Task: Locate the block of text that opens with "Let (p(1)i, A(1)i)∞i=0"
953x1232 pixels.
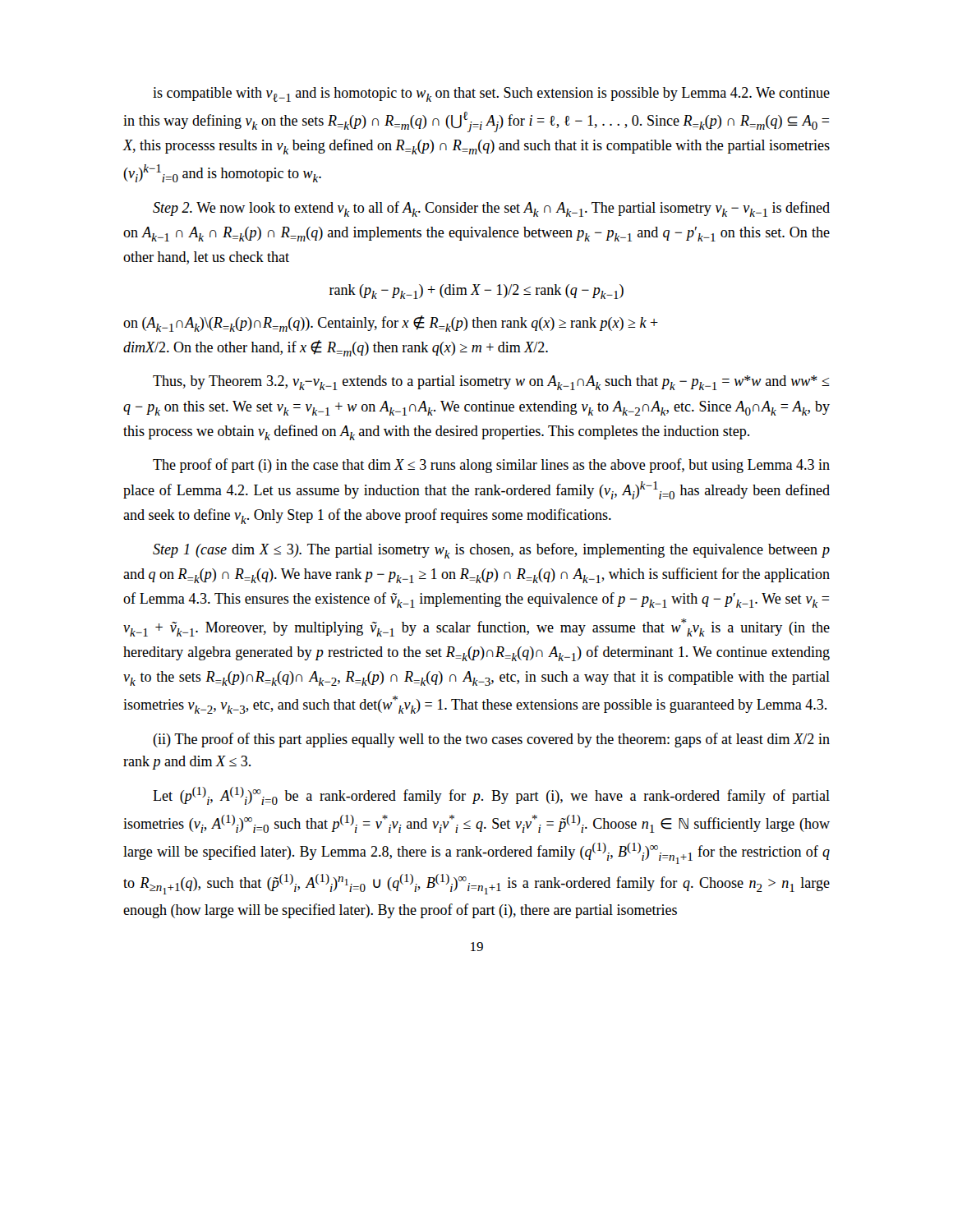Action: pos(476,852)
